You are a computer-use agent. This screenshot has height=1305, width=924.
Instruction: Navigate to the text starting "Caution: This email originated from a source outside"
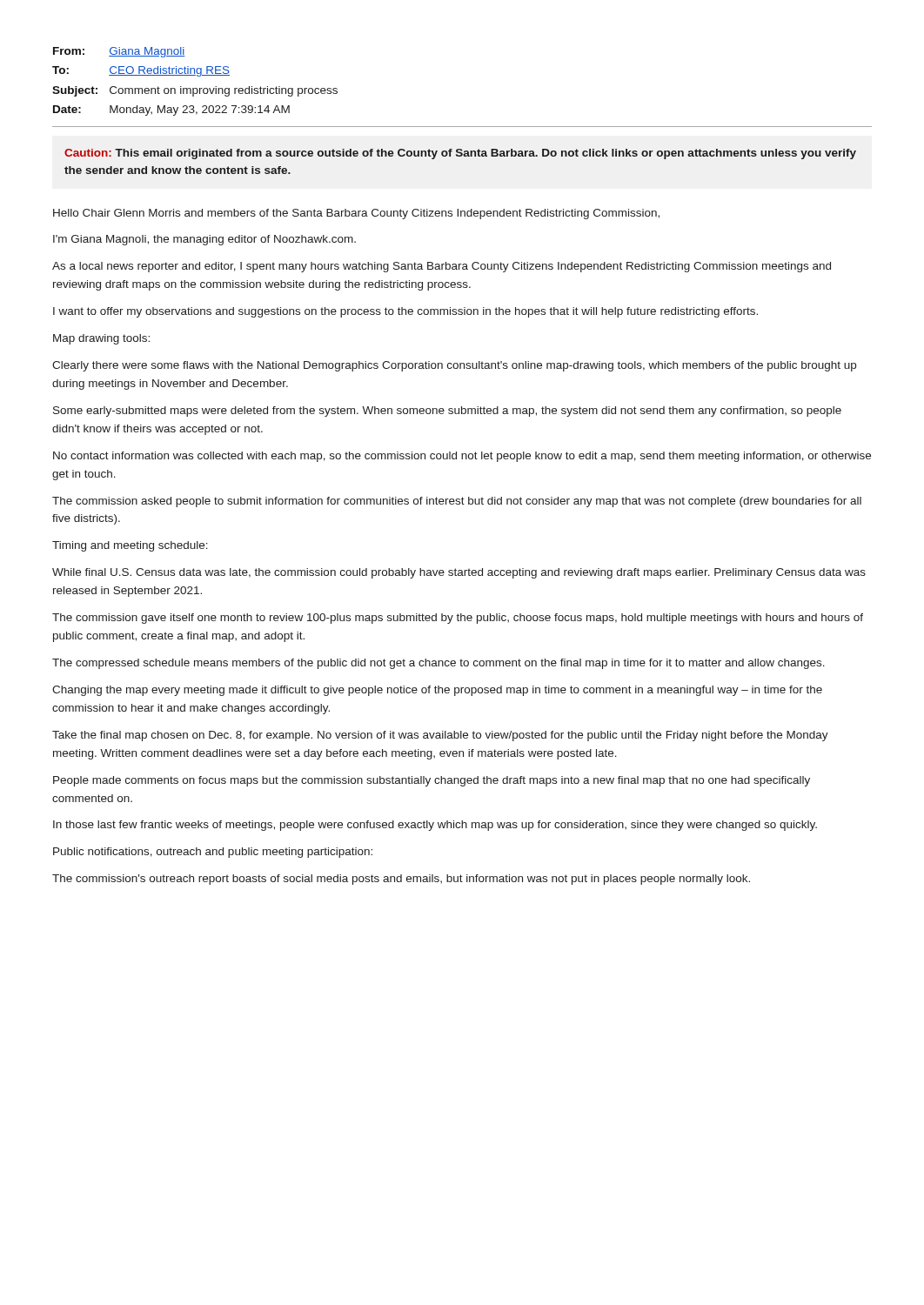(462, 162)
